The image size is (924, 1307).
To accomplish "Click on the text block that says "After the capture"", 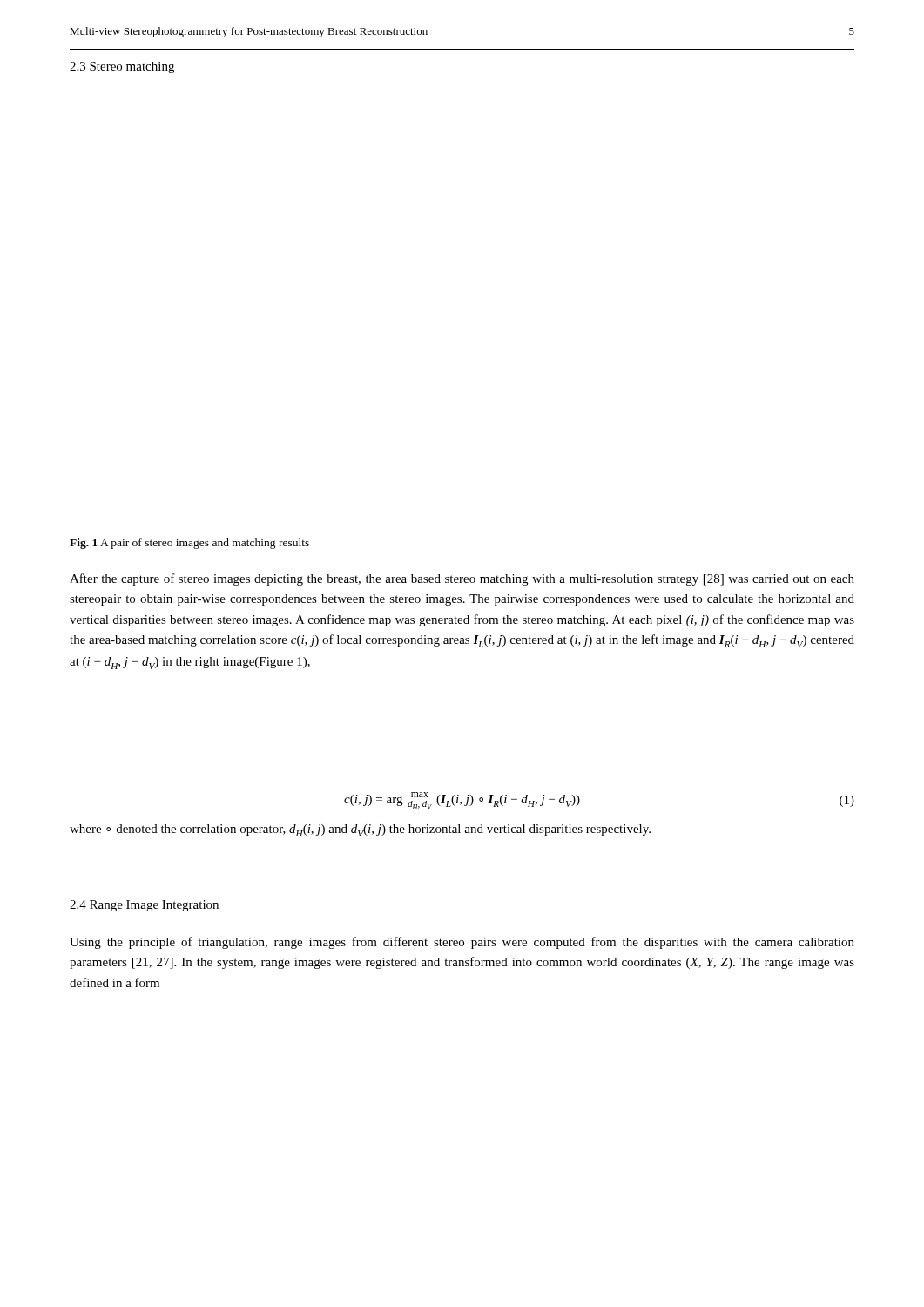I will (462, 621).
